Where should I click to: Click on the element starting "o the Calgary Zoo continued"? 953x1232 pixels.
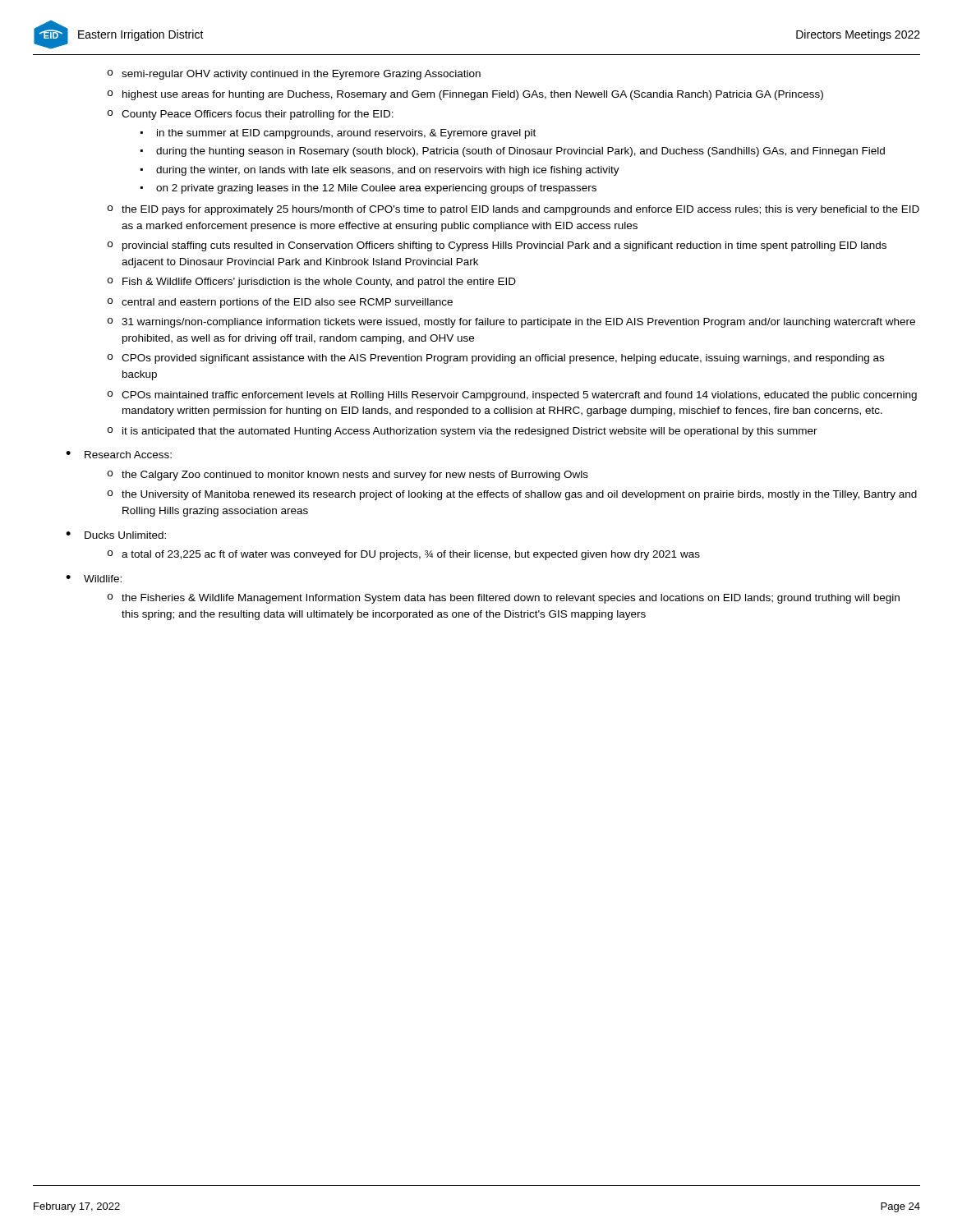point(343,474)
